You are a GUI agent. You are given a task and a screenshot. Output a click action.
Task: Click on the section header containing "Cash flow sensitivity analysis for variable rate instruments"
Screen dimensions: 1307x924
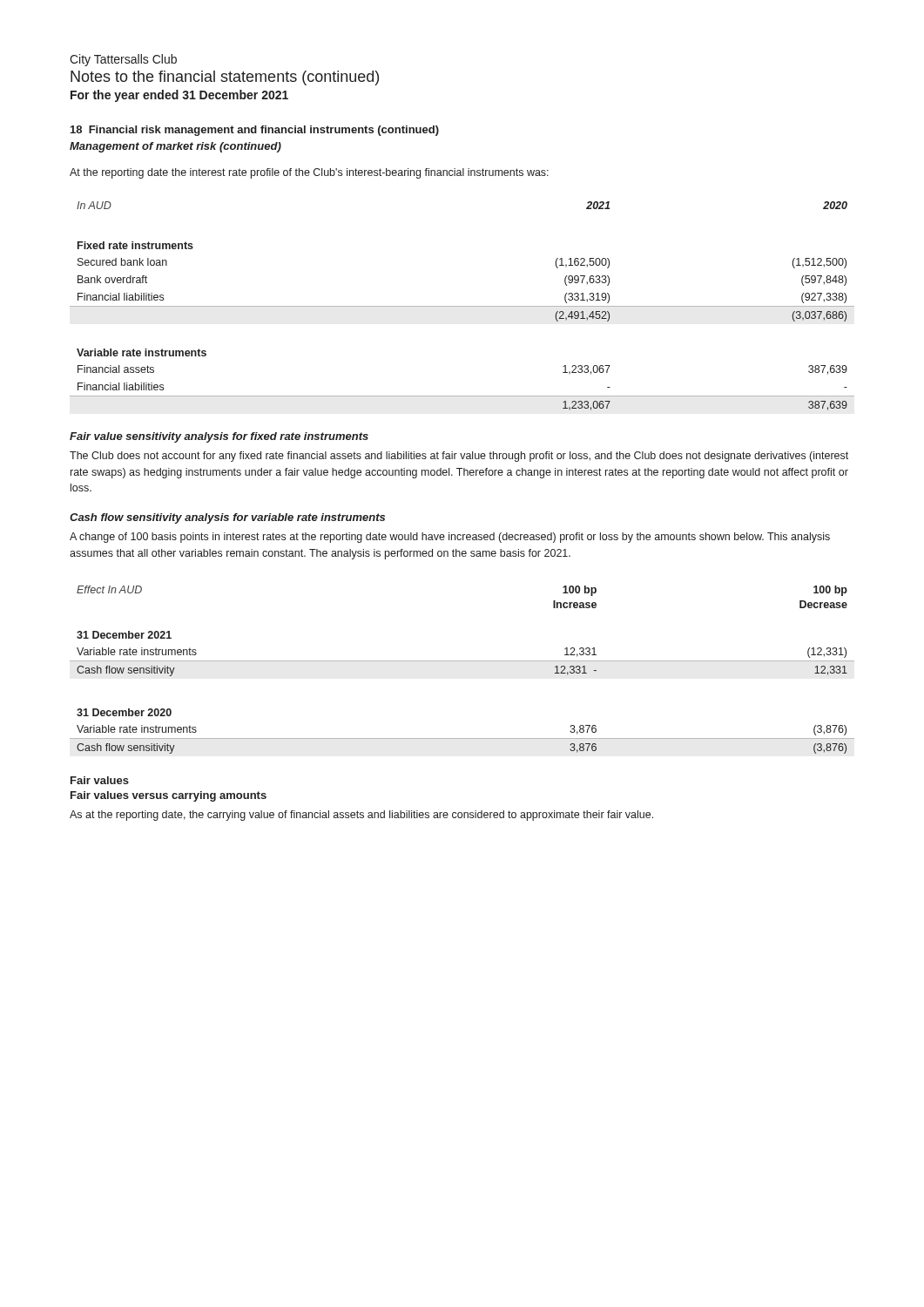tap(228, 517)
